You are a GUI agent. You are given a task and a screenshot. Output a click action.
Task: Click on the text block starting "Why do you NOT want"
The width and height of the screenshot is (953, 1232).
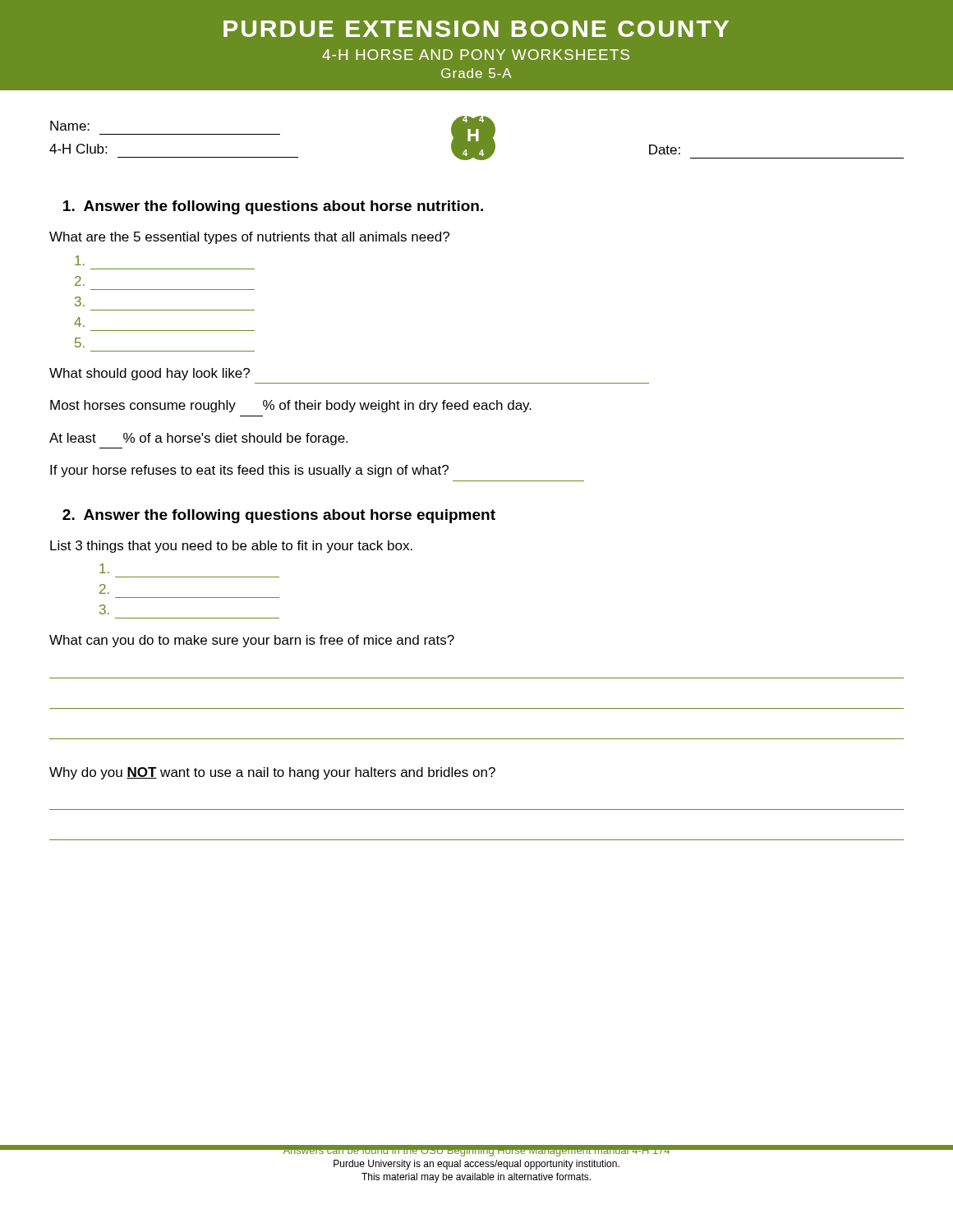pos(273,772)
